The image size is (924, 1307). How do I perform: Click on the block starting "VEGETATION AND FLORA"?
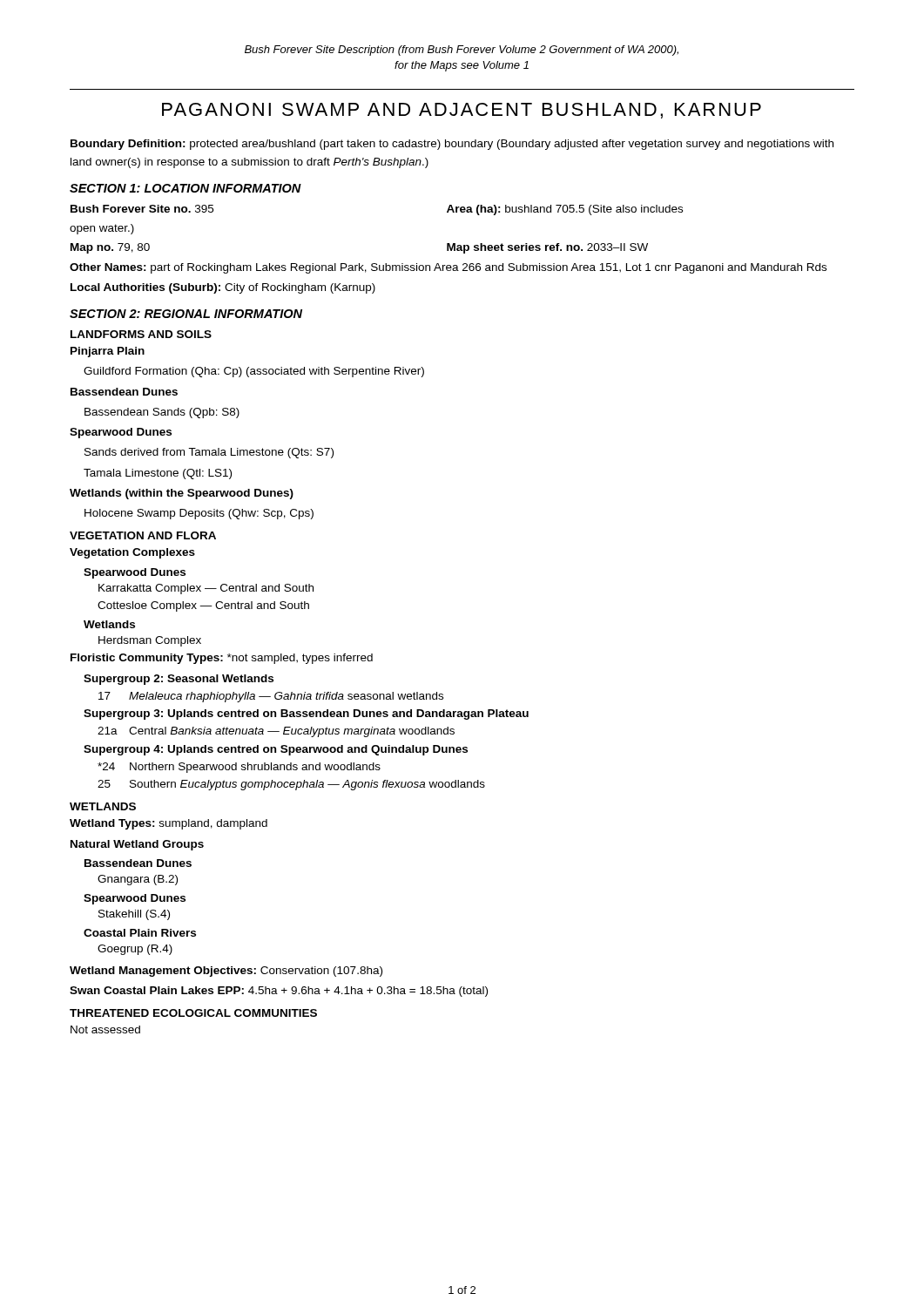[x=143, y=536]
